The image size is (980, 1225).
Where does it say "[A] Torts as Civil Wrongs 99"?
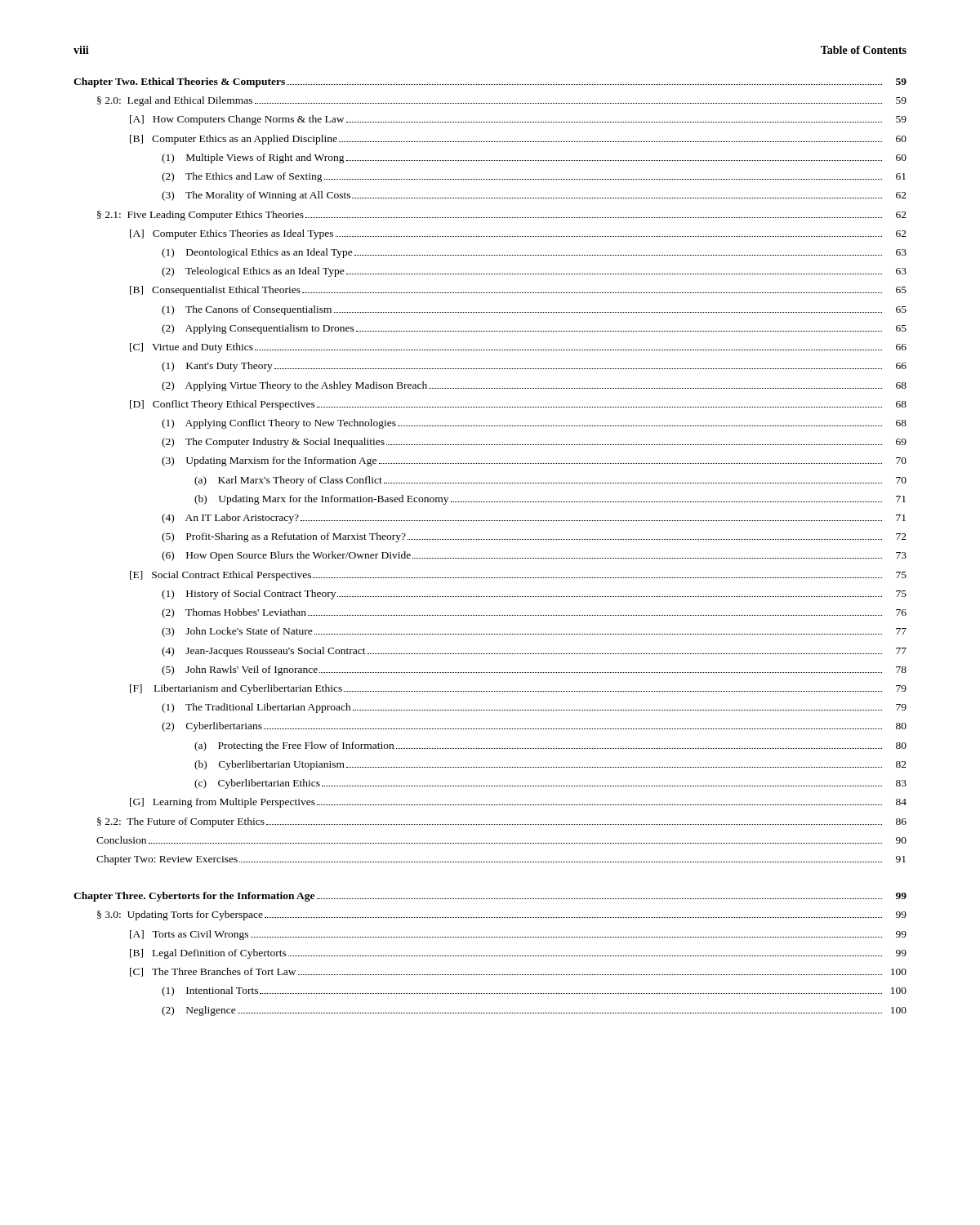pos(518,934)
